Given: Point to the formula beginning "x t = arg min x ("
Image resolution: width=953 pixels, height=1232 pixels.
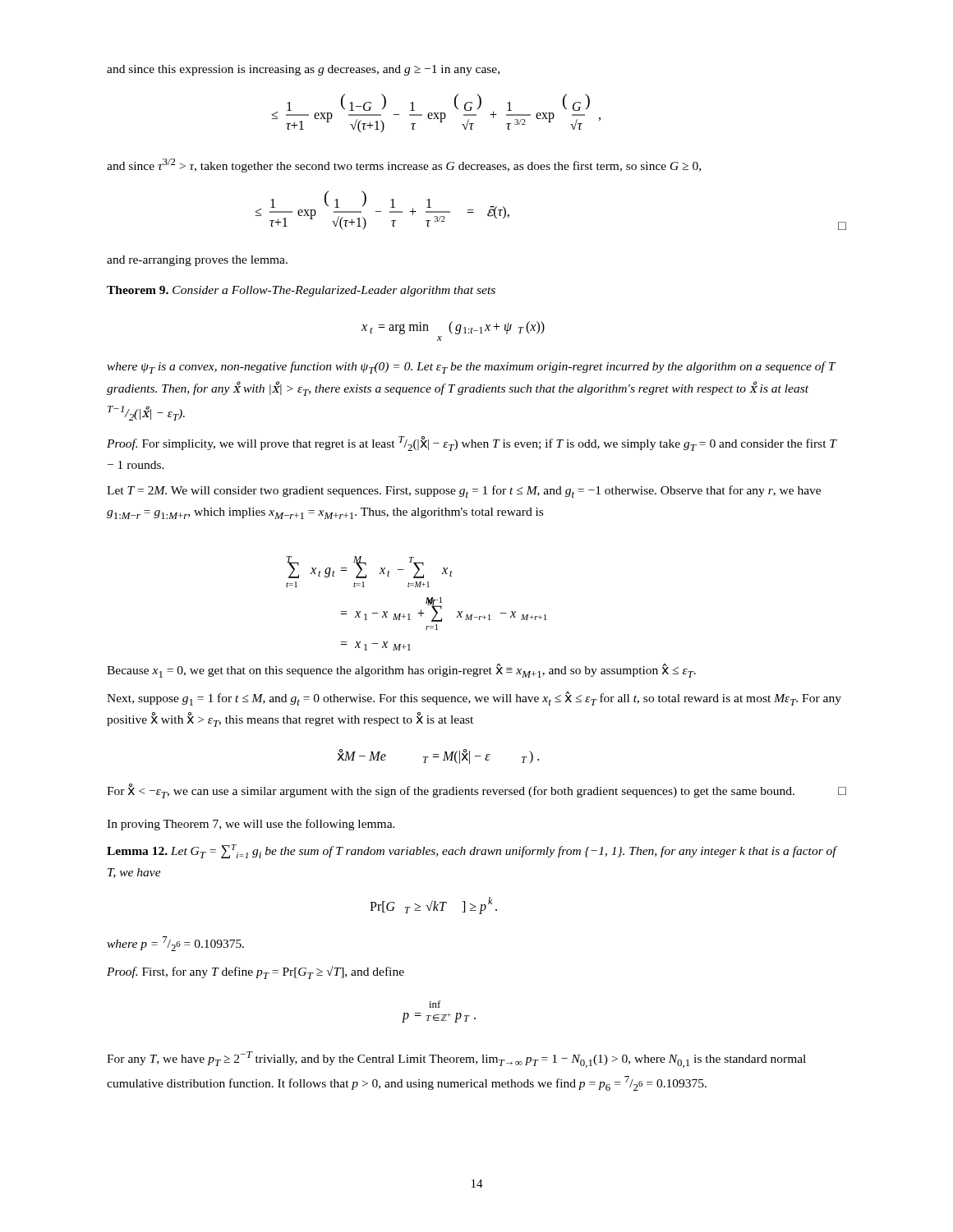Looking at the screenshot, I should [476, 328].
